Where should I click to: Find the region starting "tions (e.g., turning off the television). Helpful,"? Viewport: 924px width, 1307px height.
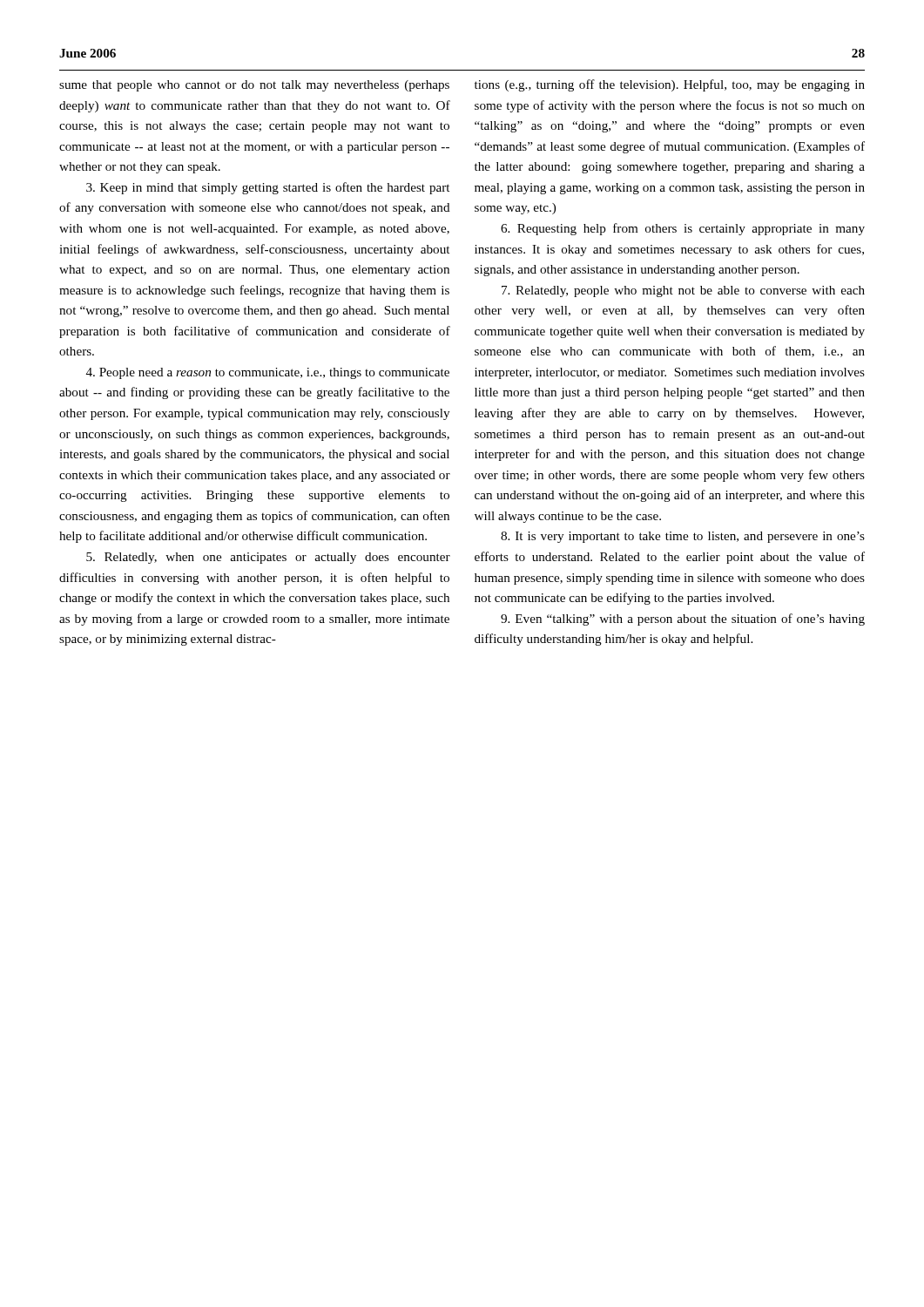click(x=669, y=362)
